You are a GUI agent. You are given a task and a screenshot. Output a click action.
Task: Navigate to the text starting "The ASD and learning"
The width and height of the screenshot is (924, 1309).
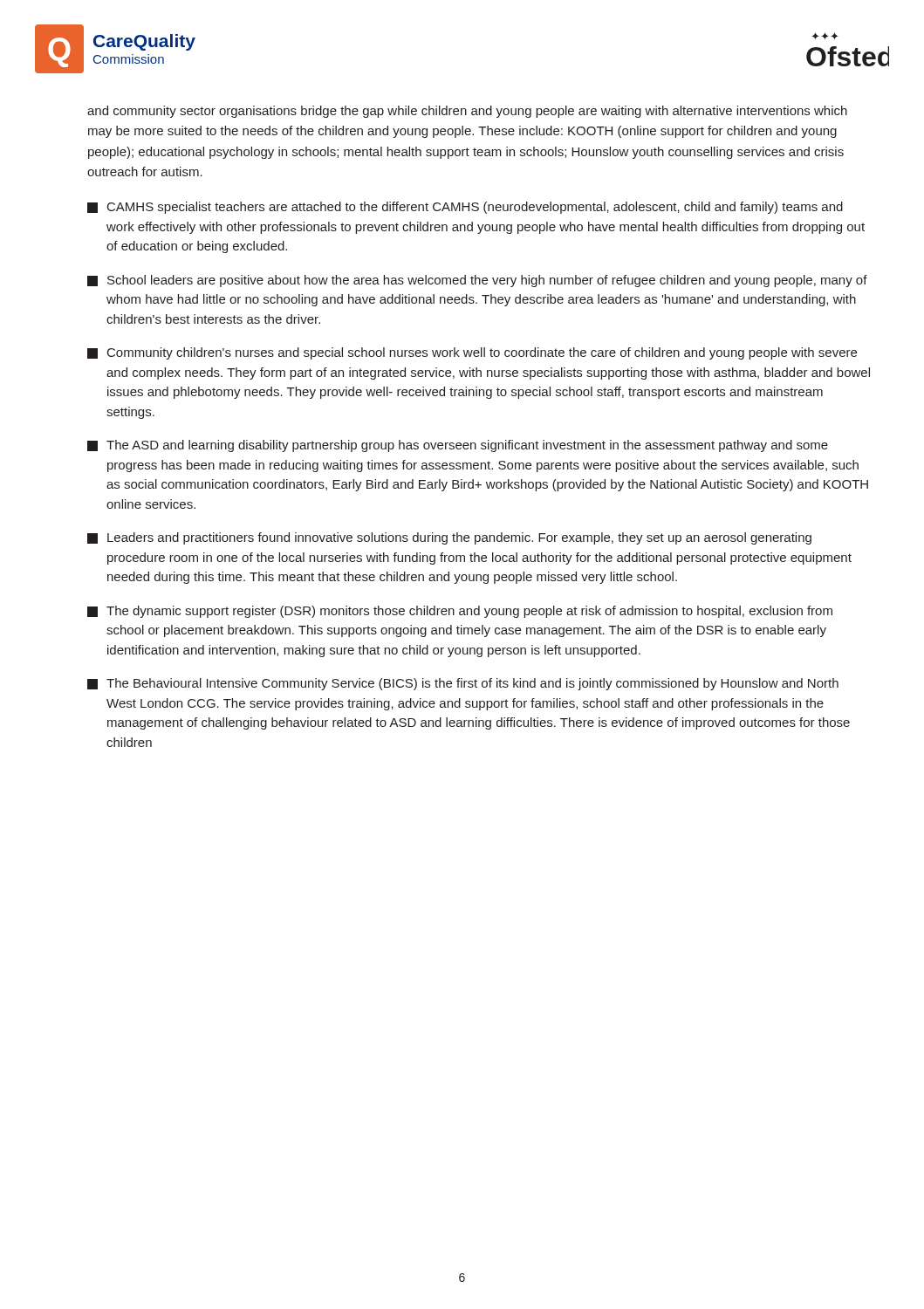click(479, 475)
